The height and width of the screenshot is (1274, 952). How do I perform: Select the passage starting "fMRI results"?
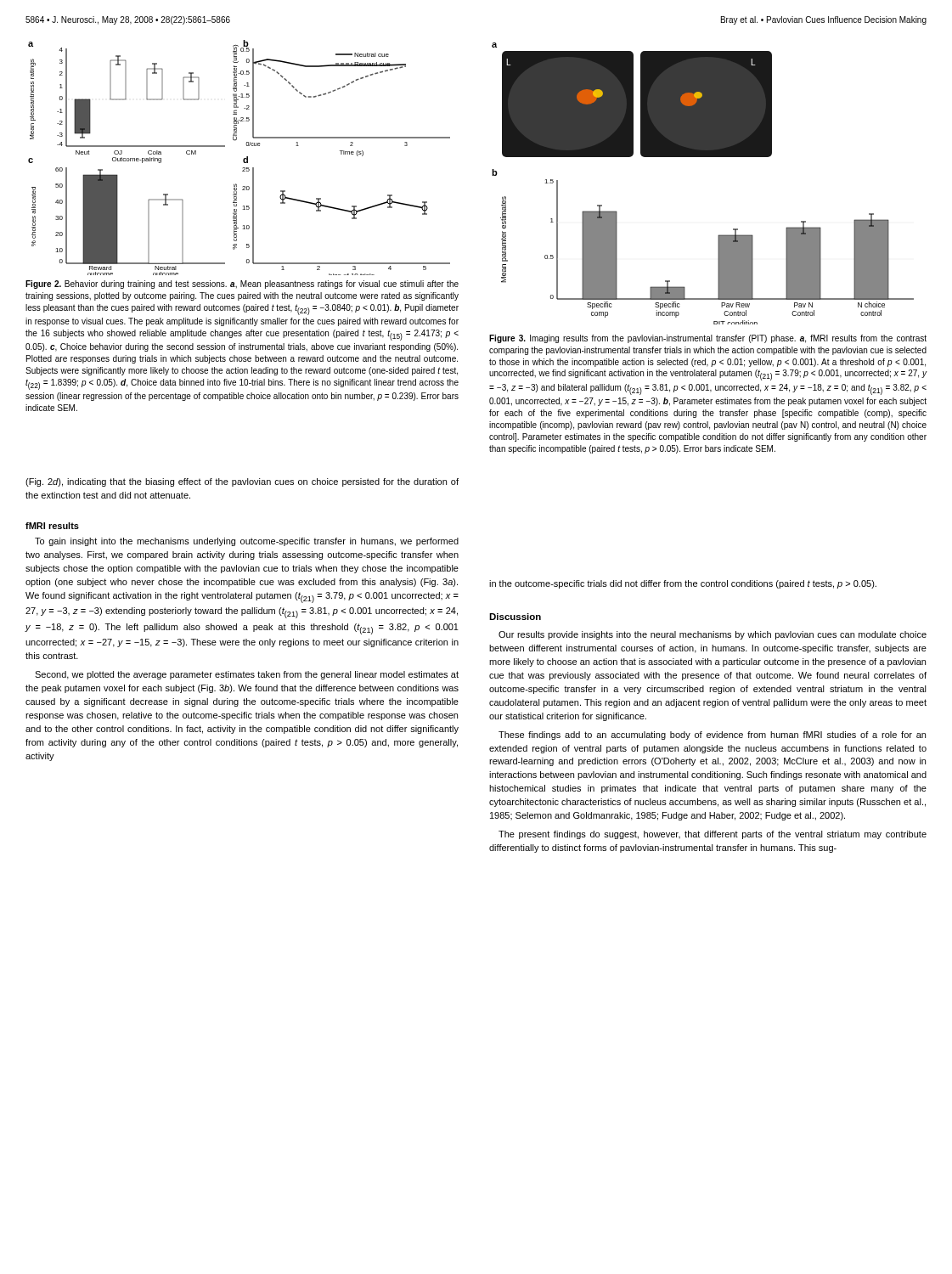point(52,526)
